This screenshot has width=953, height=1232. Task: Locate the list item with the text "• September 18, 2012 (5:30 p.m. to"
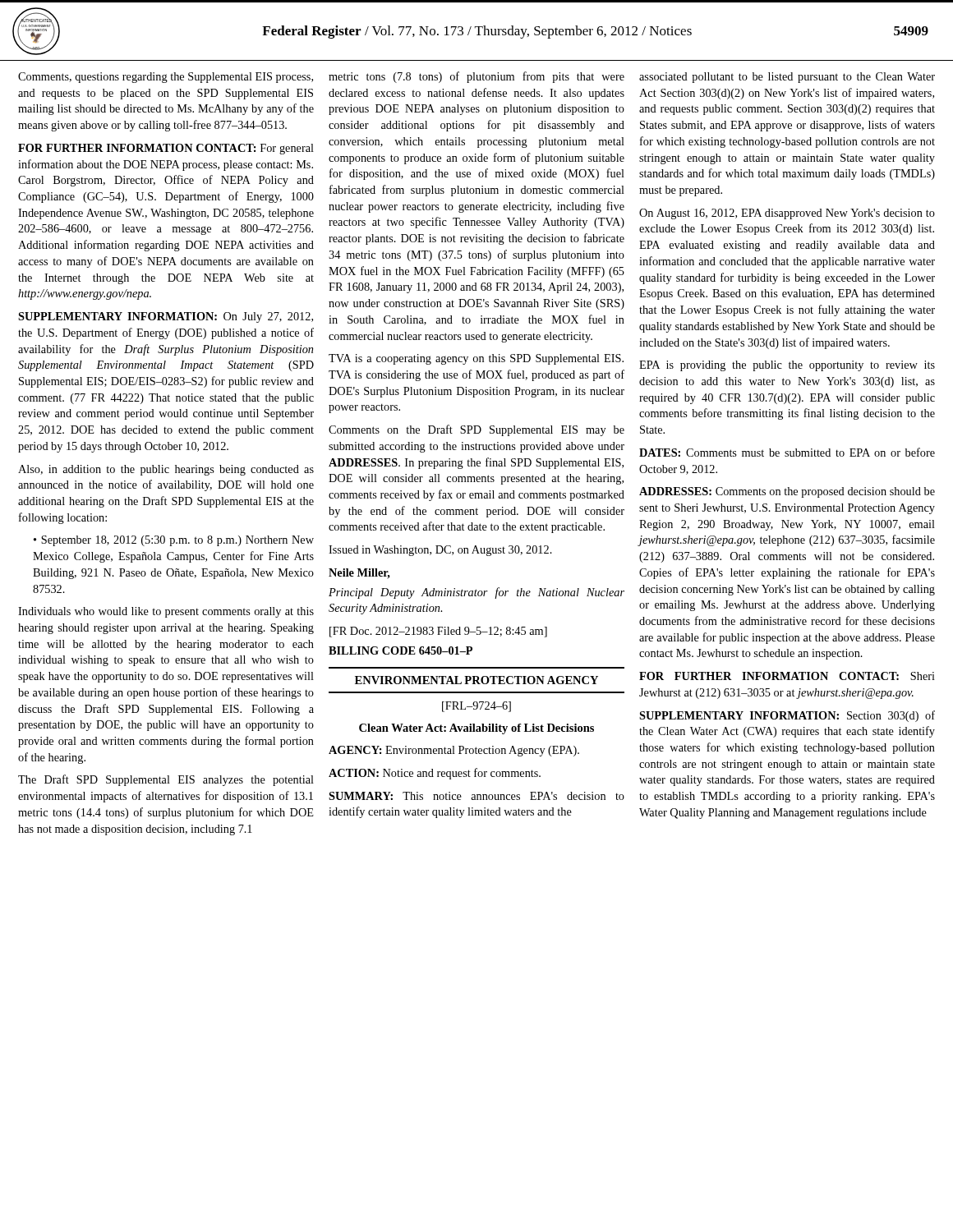[173, 564]
